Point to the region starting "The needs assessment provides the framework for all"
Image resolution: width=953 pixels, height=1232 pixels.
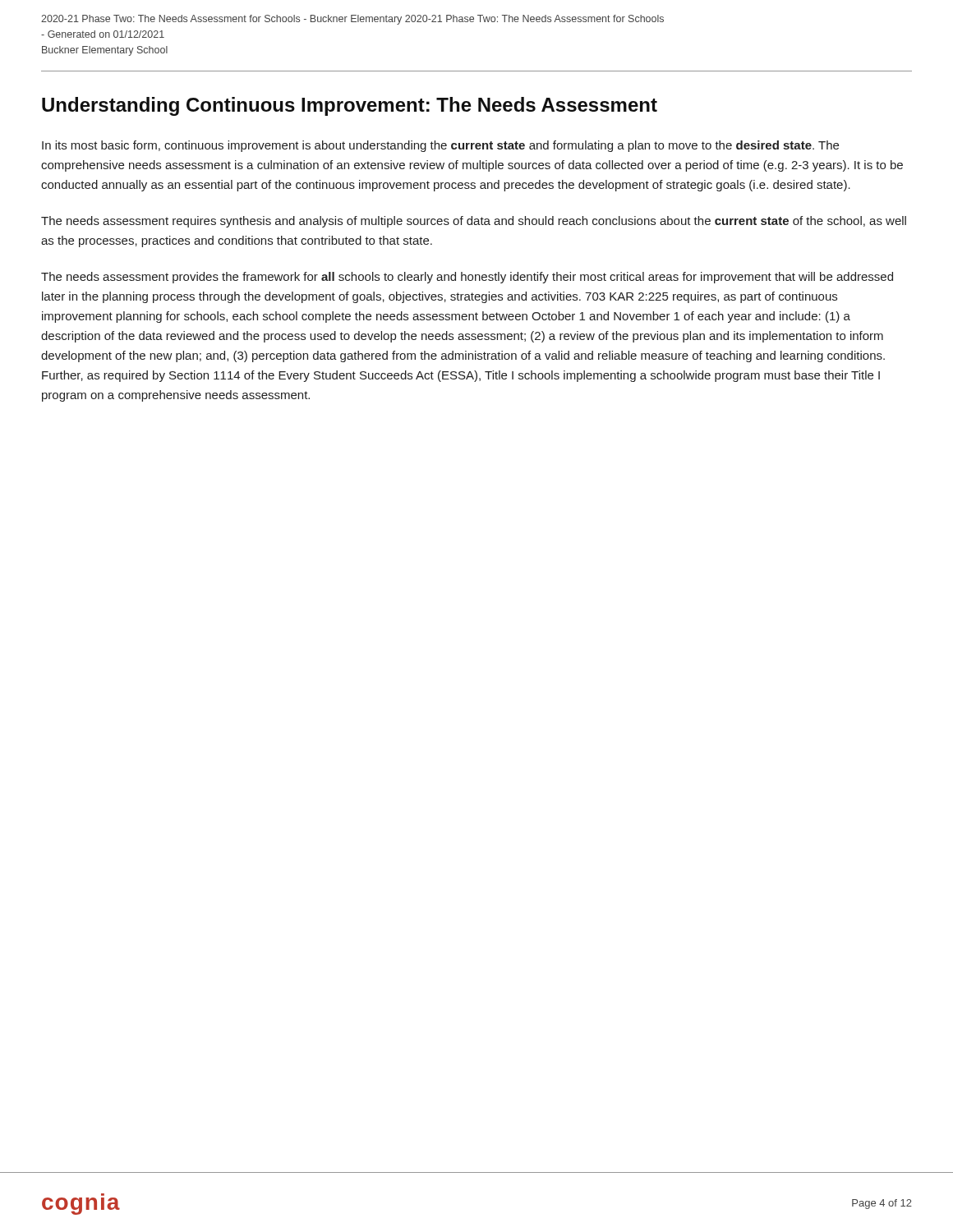coord(467,336)
